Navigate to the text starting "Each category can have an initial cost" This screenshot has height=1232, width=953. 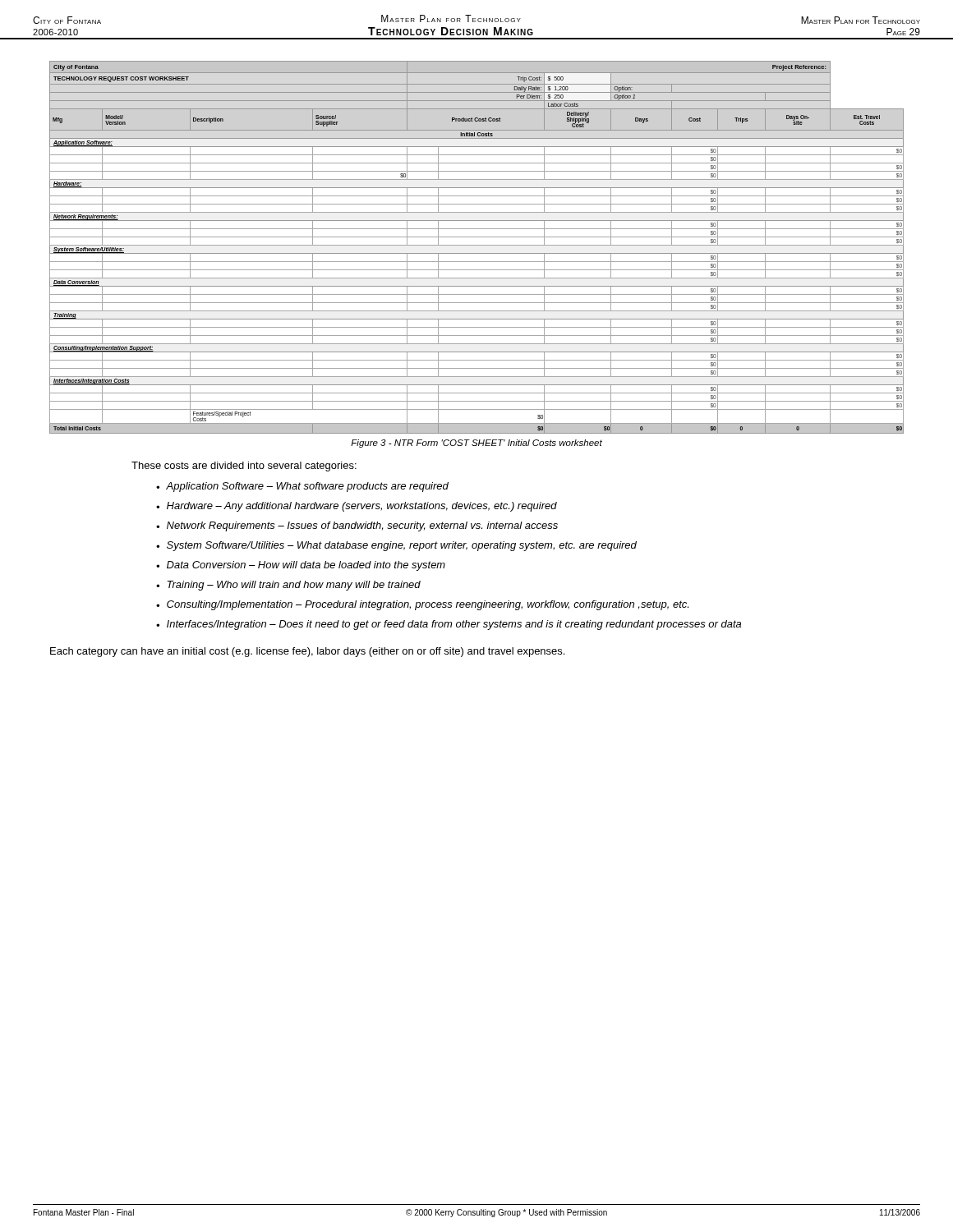(x=307, y=651)
